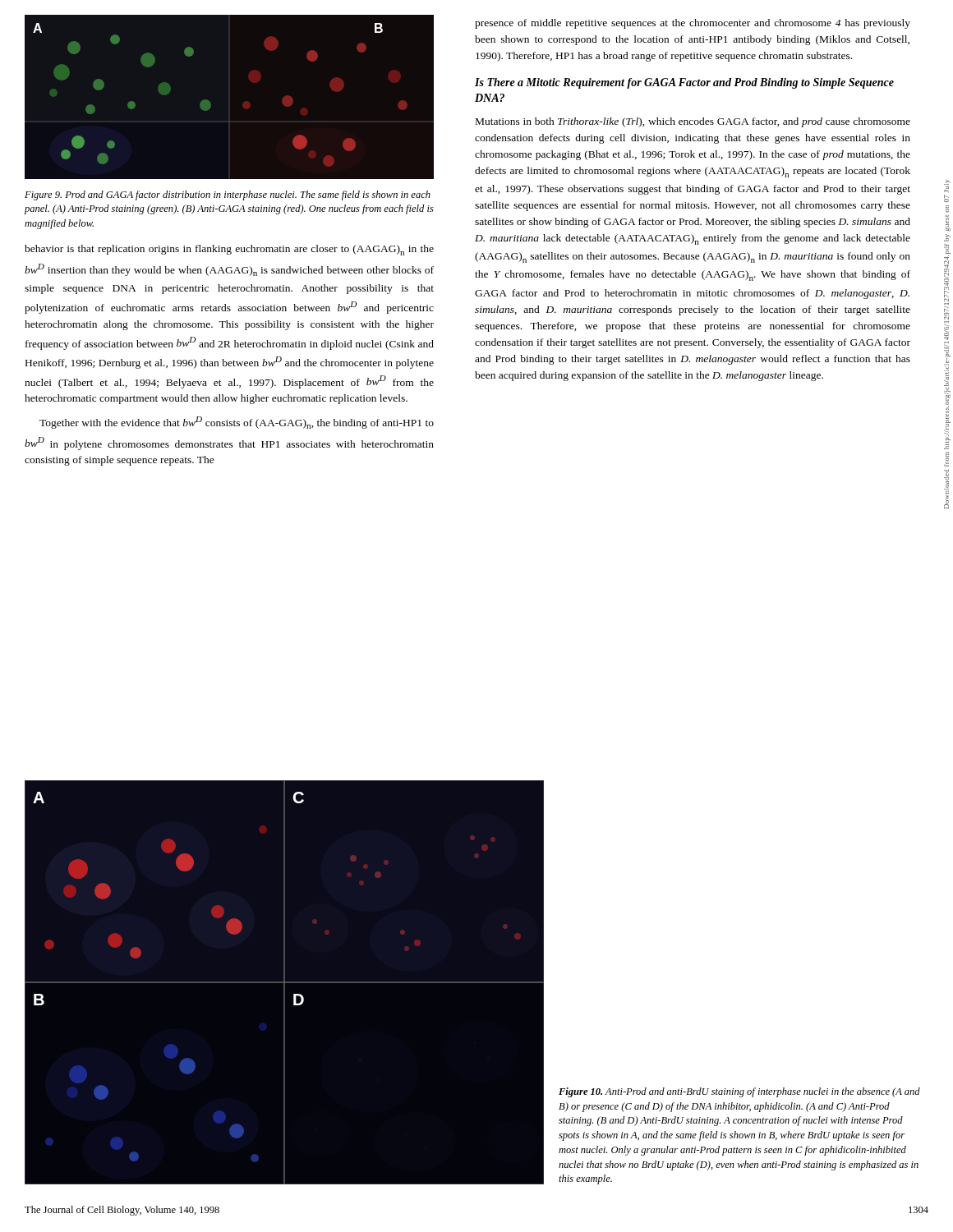Navigate to the text starting "behavior is that"

pos(229,355)
